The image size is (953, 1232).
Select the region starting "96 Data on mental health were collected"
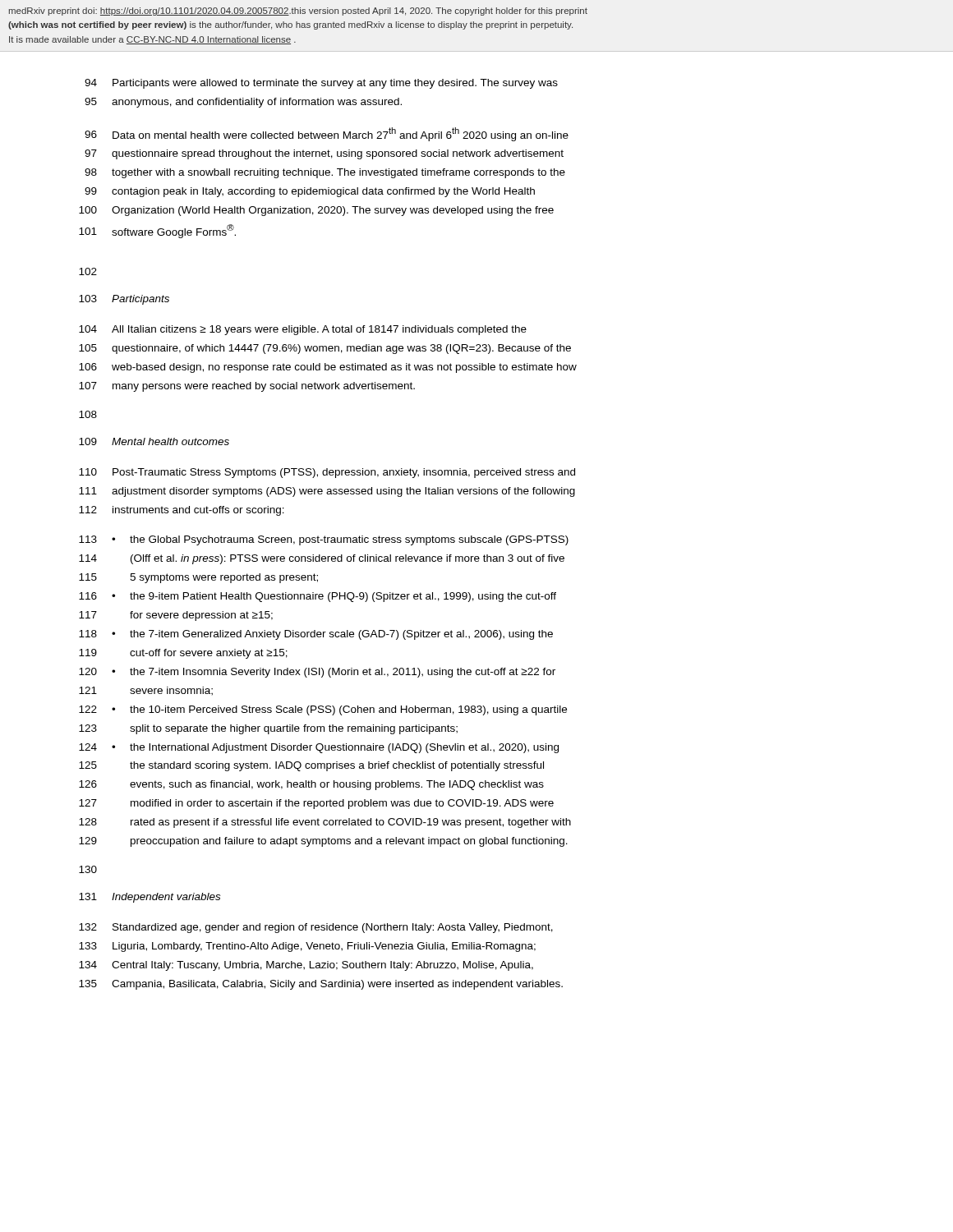(x=476, y=182)
